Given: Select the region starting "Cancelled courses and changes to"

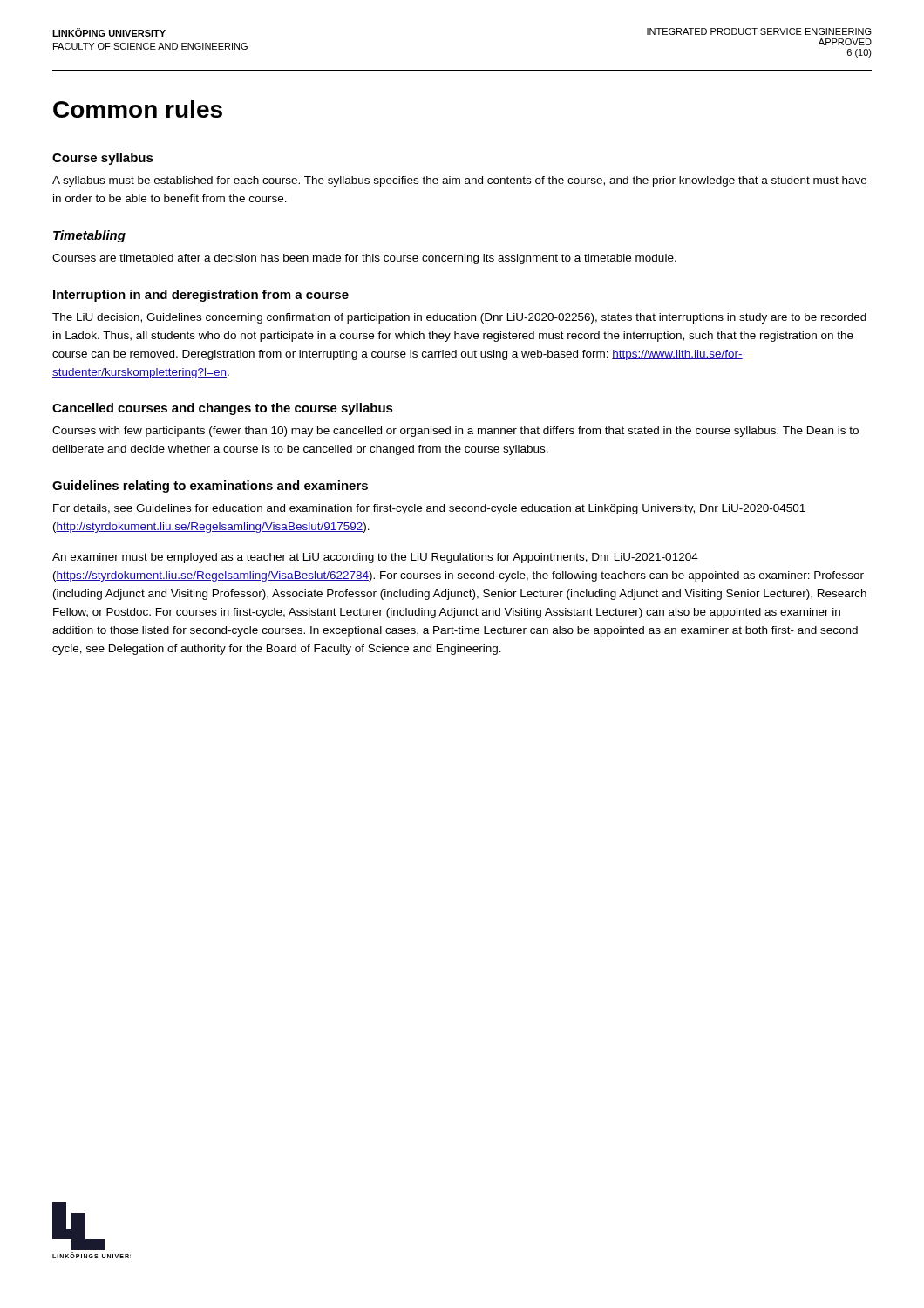Looking at the screenshot, I should tap(223, 409).
